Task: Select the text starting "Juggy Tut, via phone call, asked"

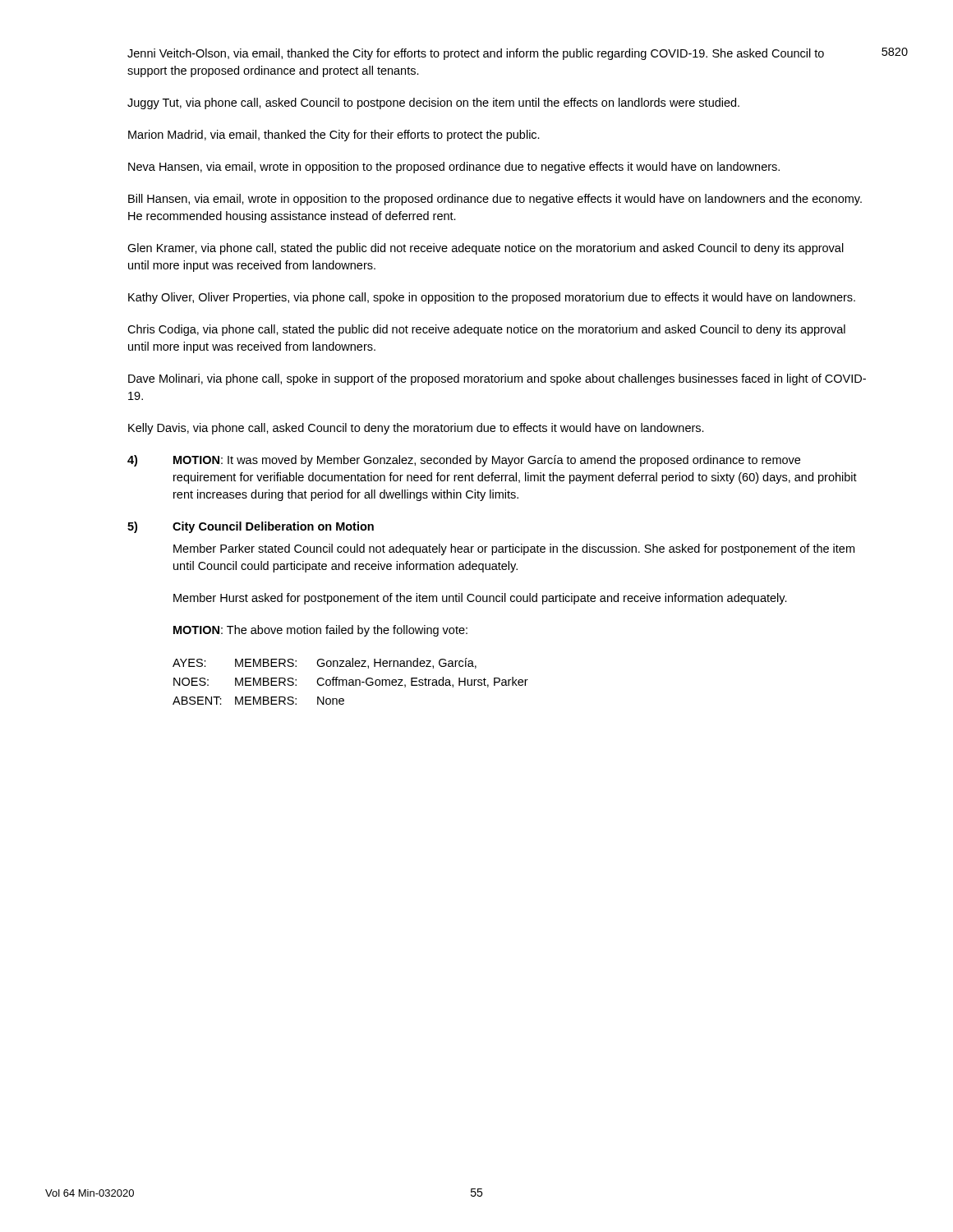Action: pos(434,103)
